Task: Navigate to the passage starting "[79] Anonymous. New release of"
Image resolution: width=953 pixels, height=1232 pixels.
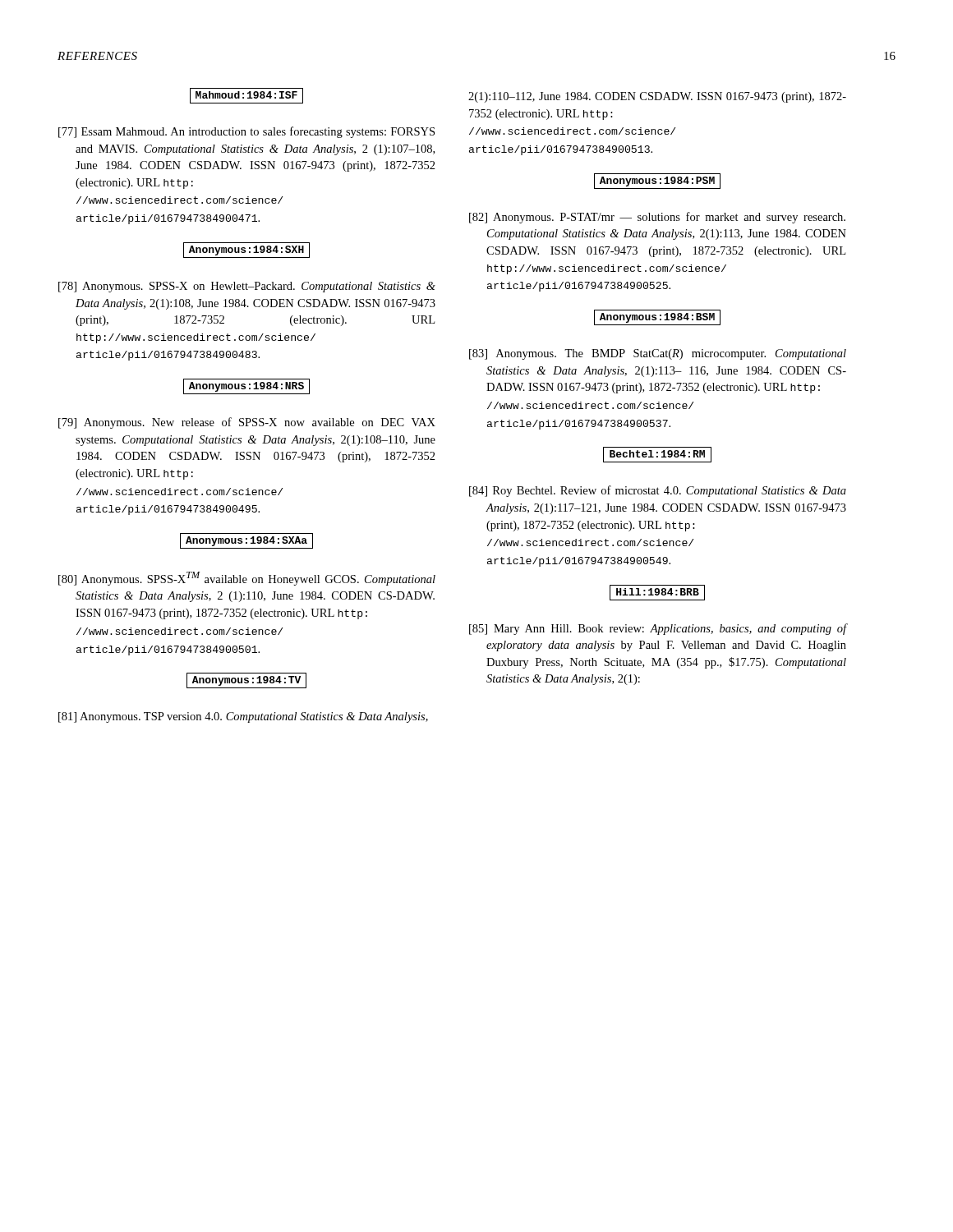Action: pos(246,466)
